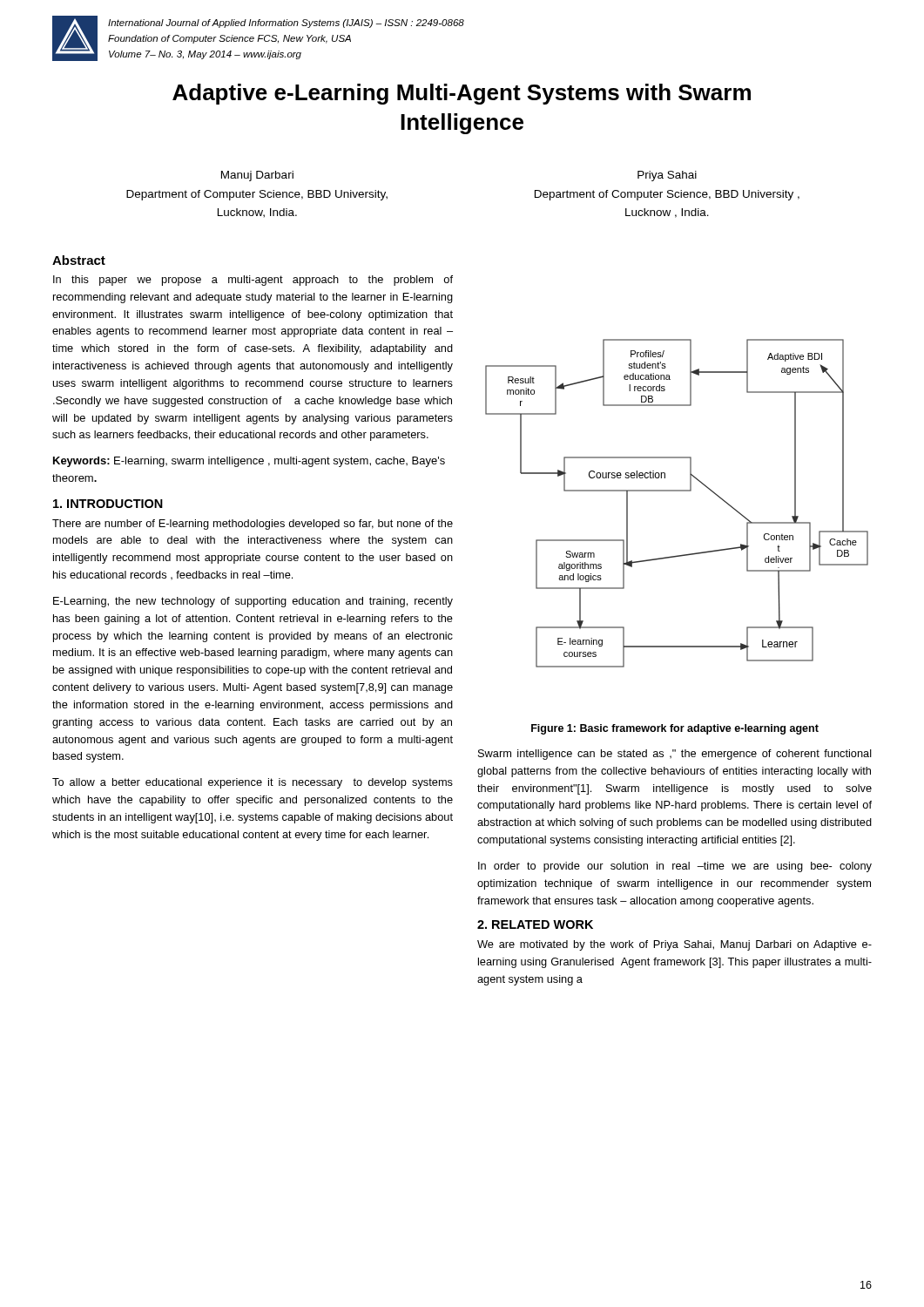Locate the block starting "In order to provide our"
The image size is (924, 1307).
pos(674,883)
